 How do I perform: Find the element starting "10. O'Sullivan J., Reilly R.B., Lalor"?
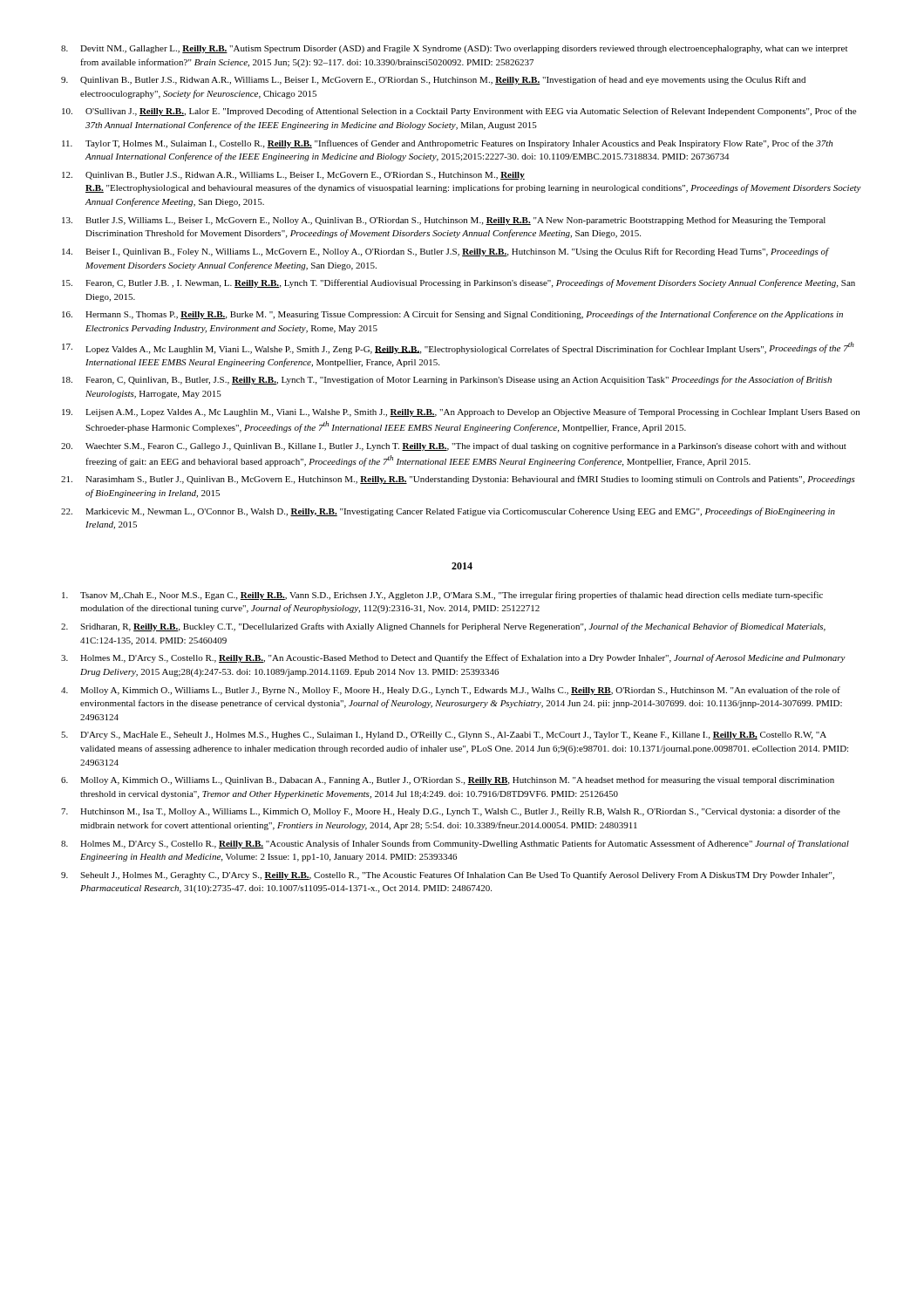pos(462,119)
